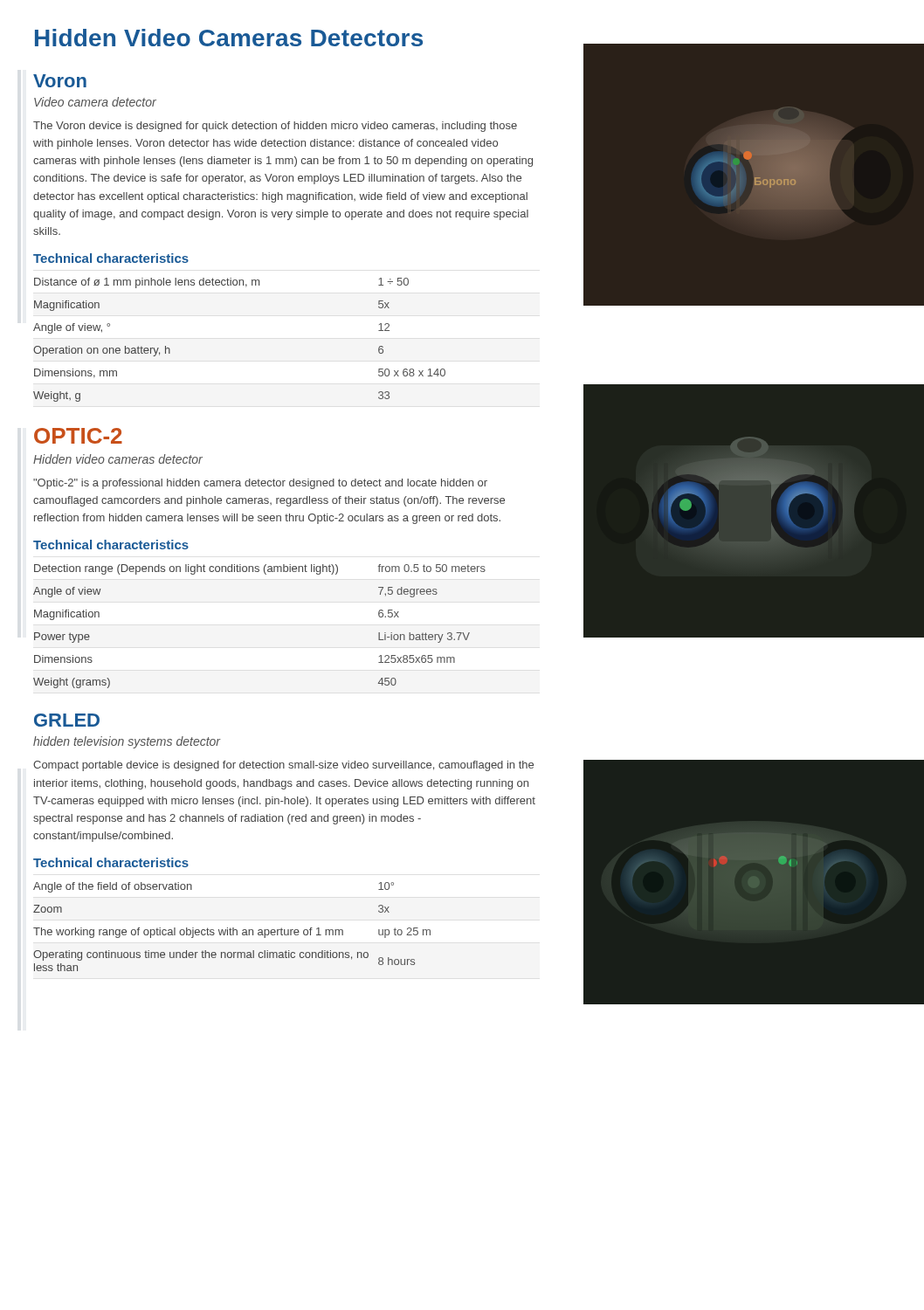Find the table that mentions "from 0.5 to 50"
The width and height of the screenshot is (924, 1310).
click(x=295, y=625)
